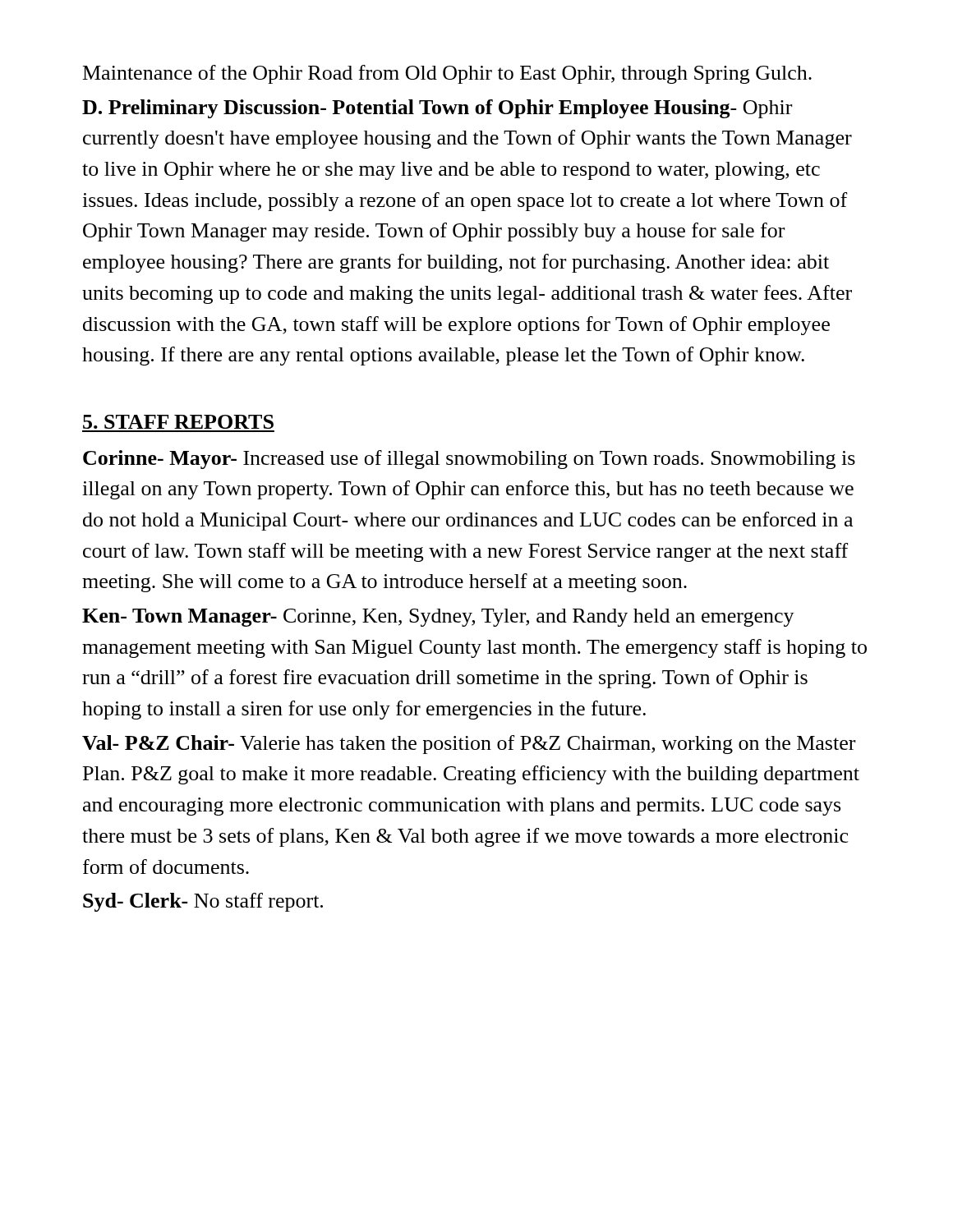
Task: Locate the block of text that opens with "D. Preliminary Discussion- Potential Town of"
Action: [467, 231]
